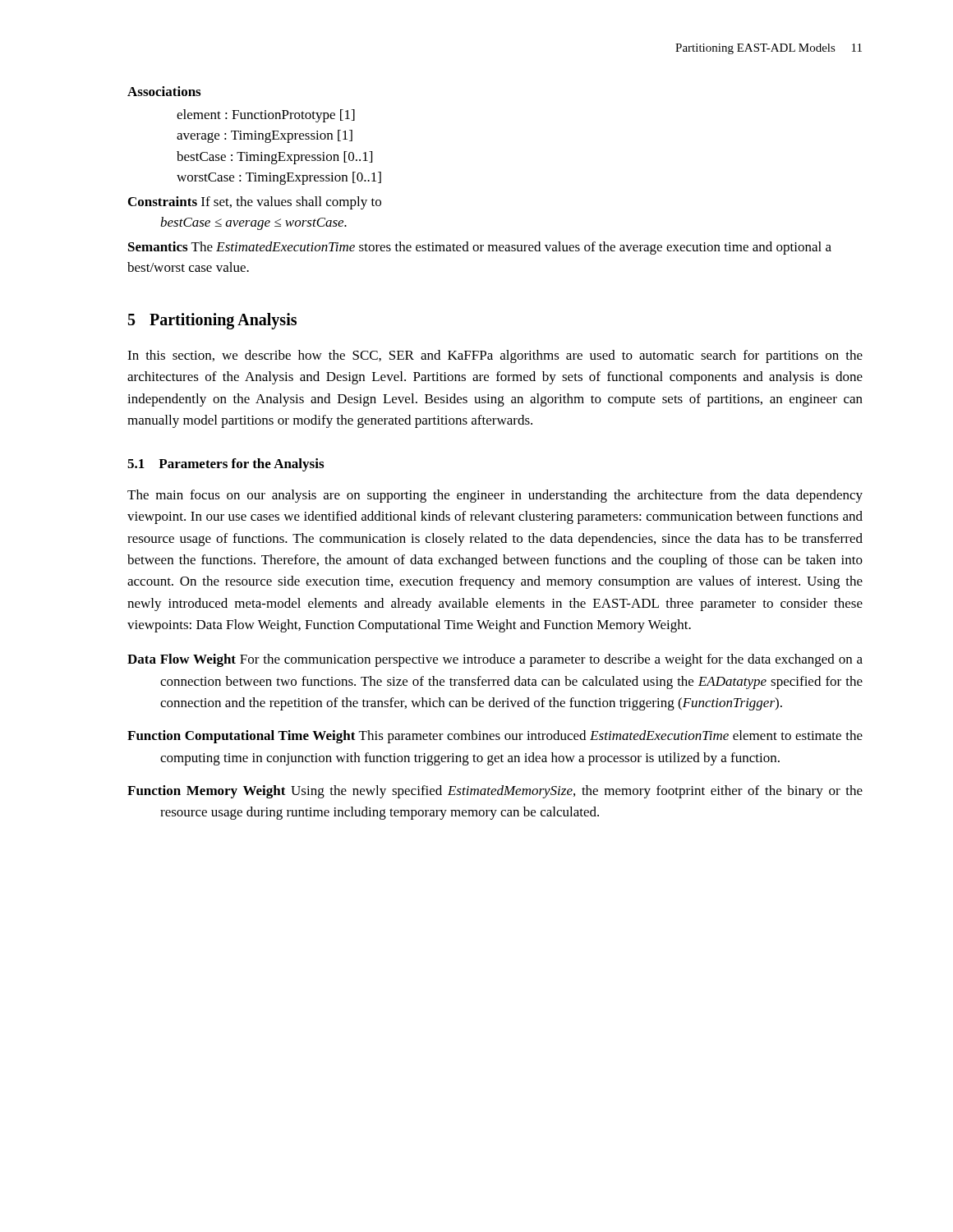Navigate to the passage starting "5.1 Parameters for the Analysis"
The height and width of the screenshot is (1232, 953).
point(226,464)
